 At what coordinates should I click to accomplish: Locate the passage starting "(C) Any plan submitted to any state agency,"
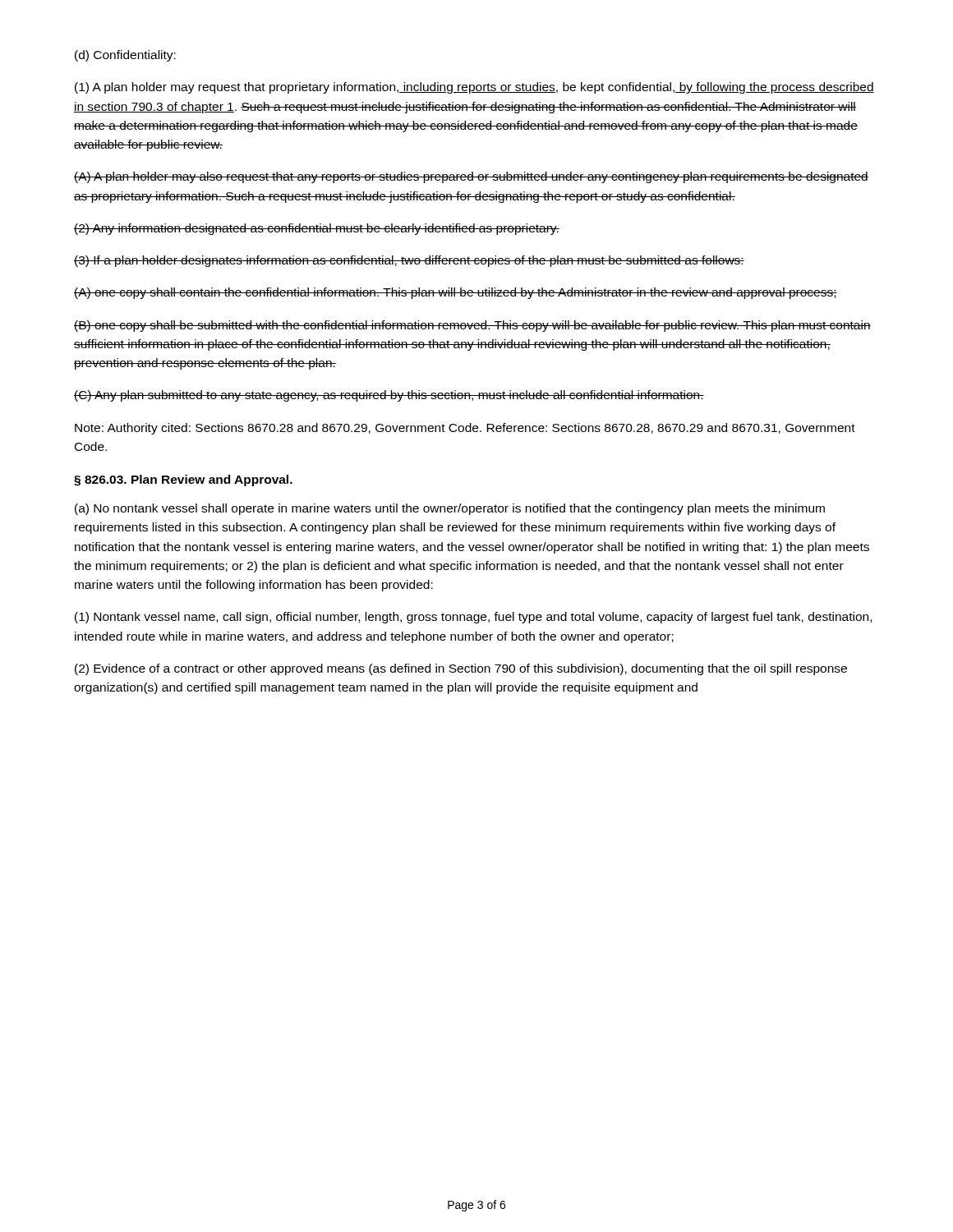[389, 395]
